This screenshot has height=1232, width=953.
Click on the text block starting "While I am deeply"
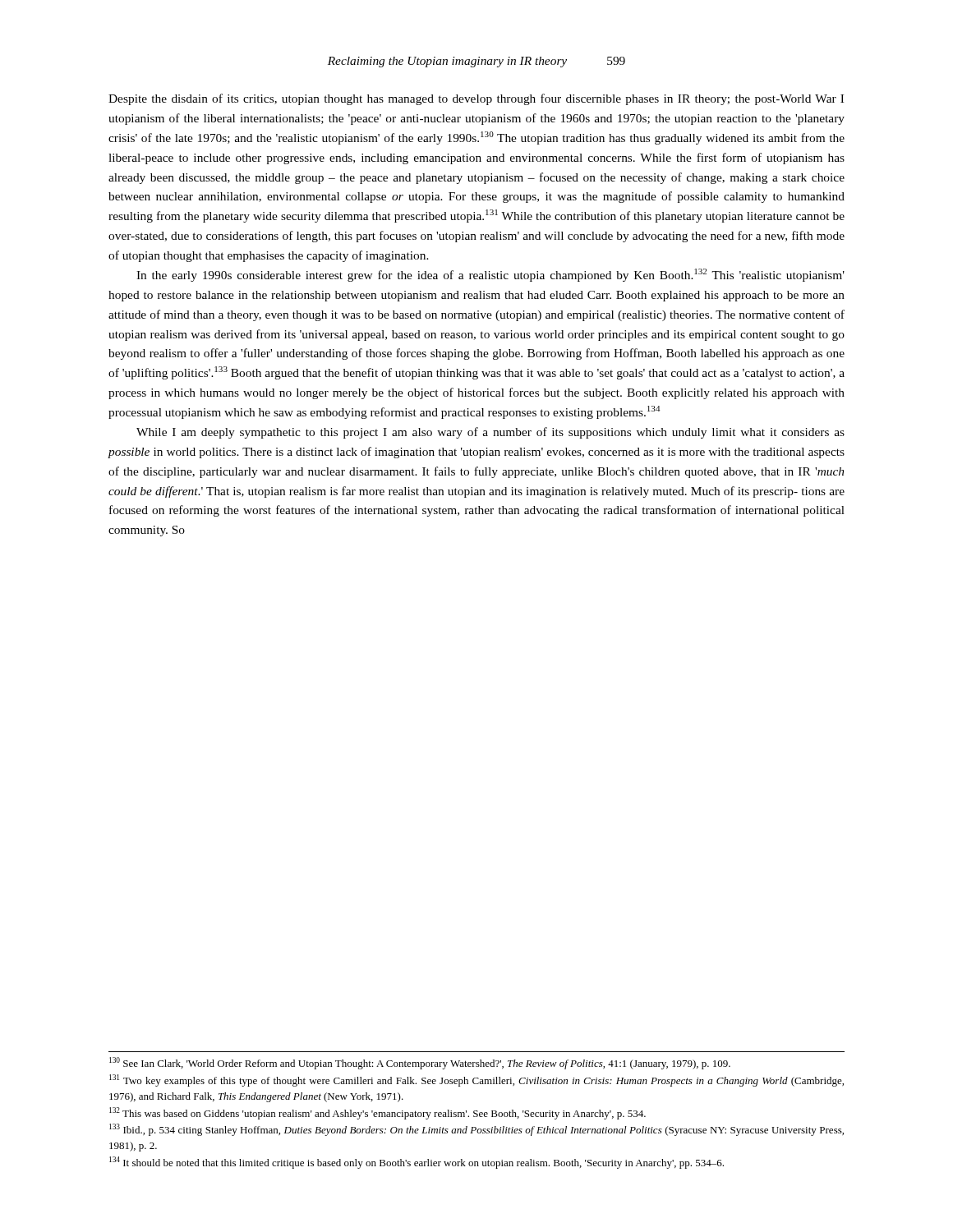pyautogui.click(x=476, y=481)
